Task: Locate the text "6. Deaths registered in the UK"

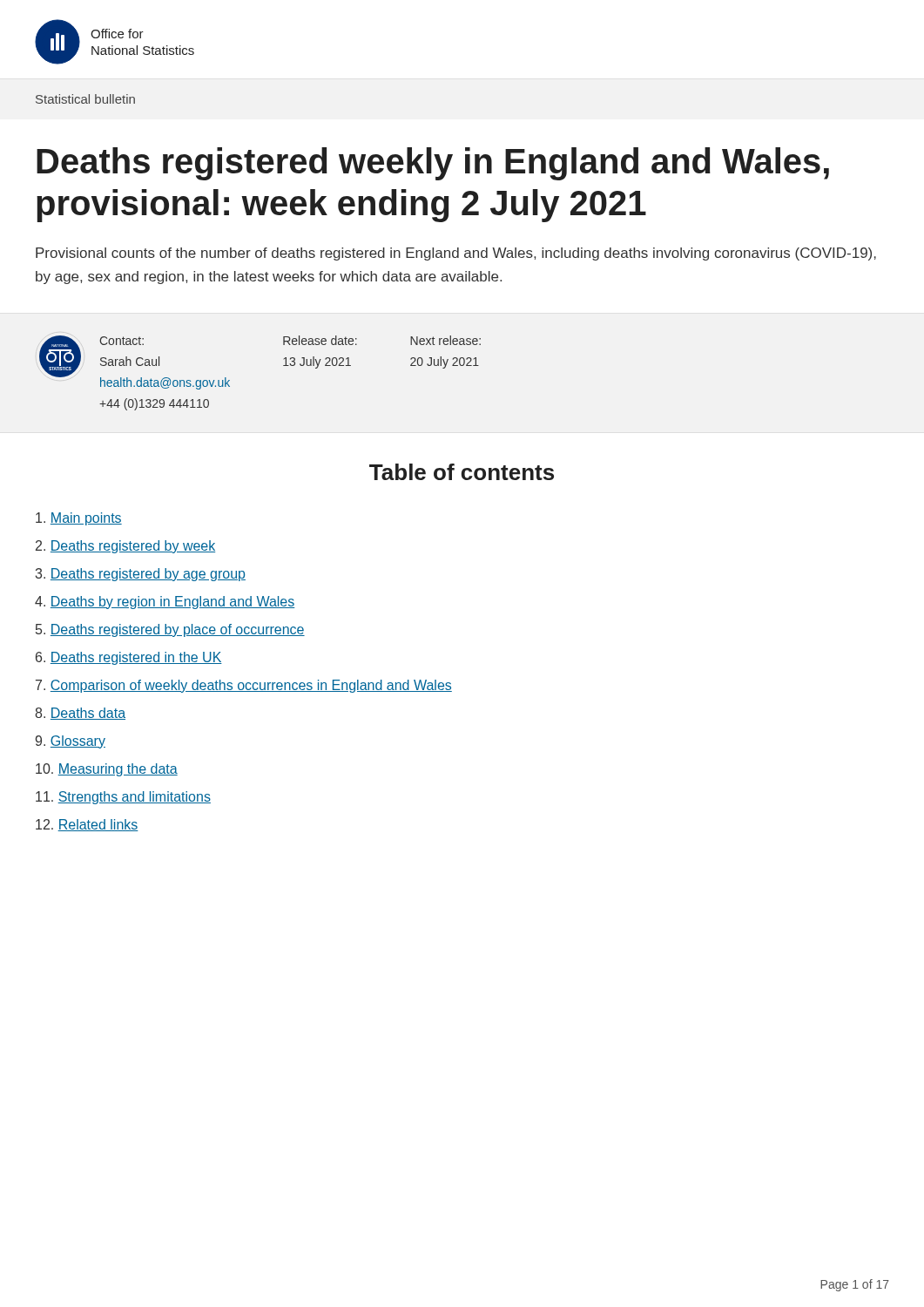Action: click(x=128, y=657)
